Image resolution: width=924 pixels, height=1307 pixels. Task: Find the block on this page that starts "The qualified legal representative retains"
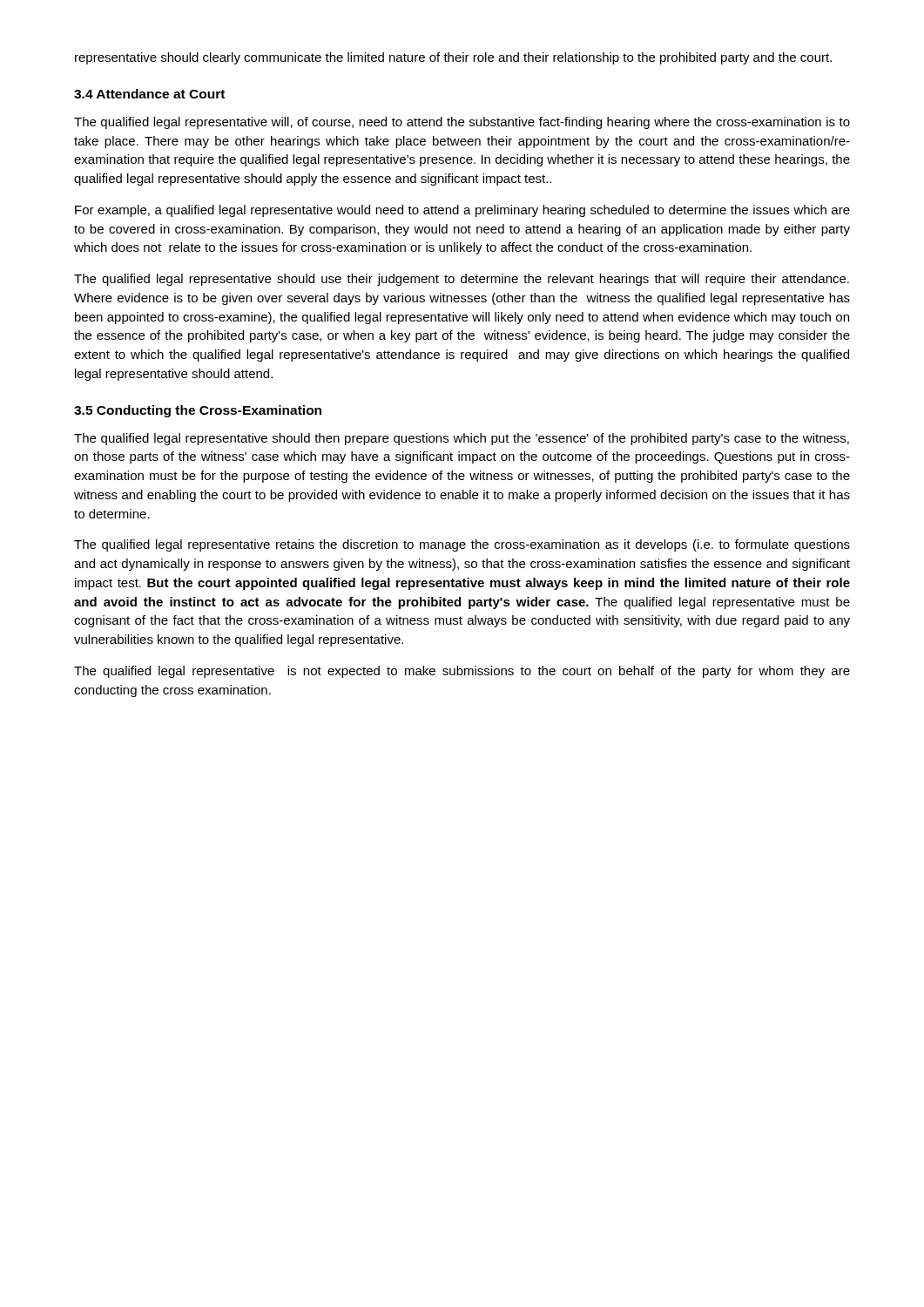[462, 592]
